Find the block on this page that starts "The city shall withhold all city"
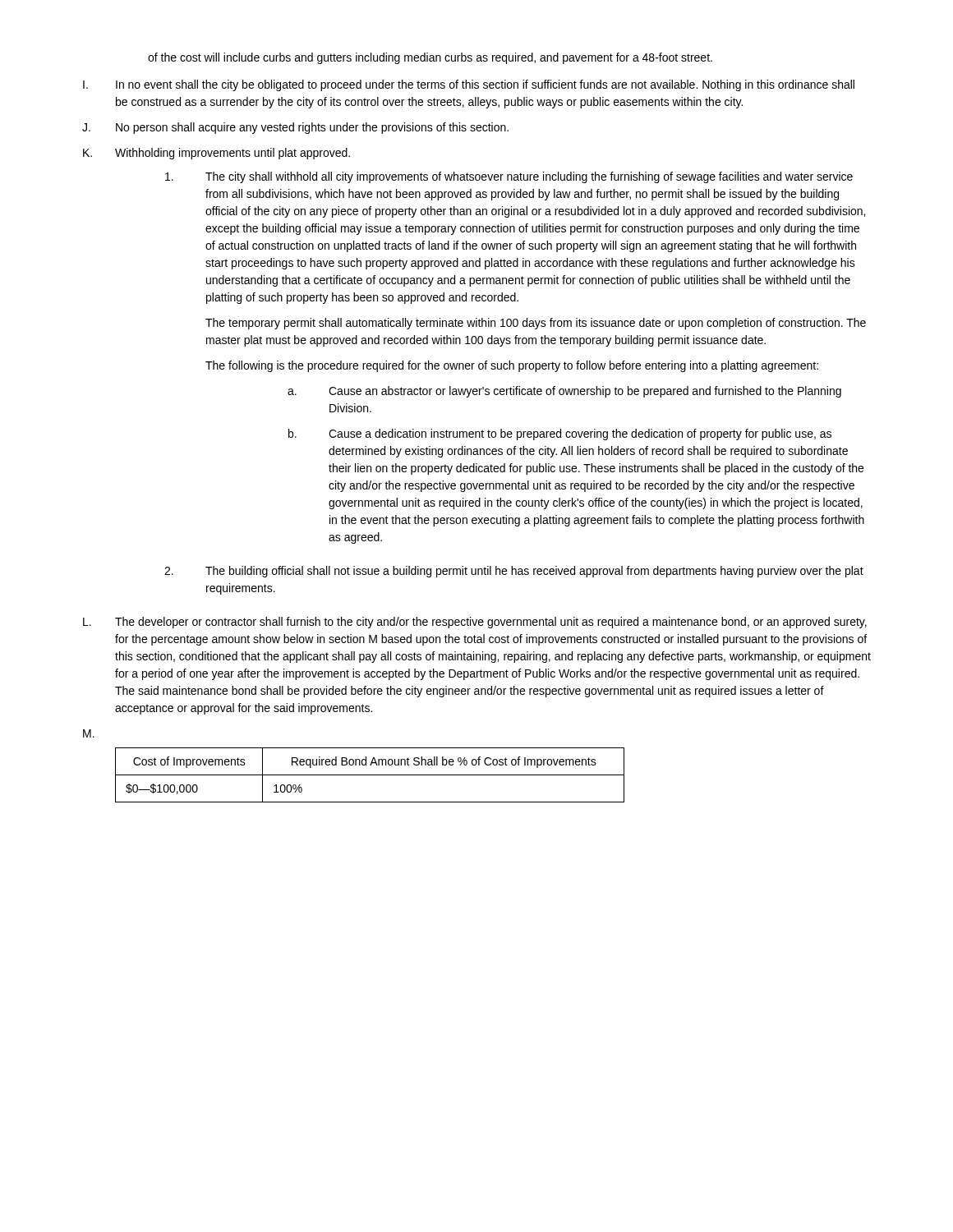The width and height of the screenshot is (953, 1232). pos(518,361)
